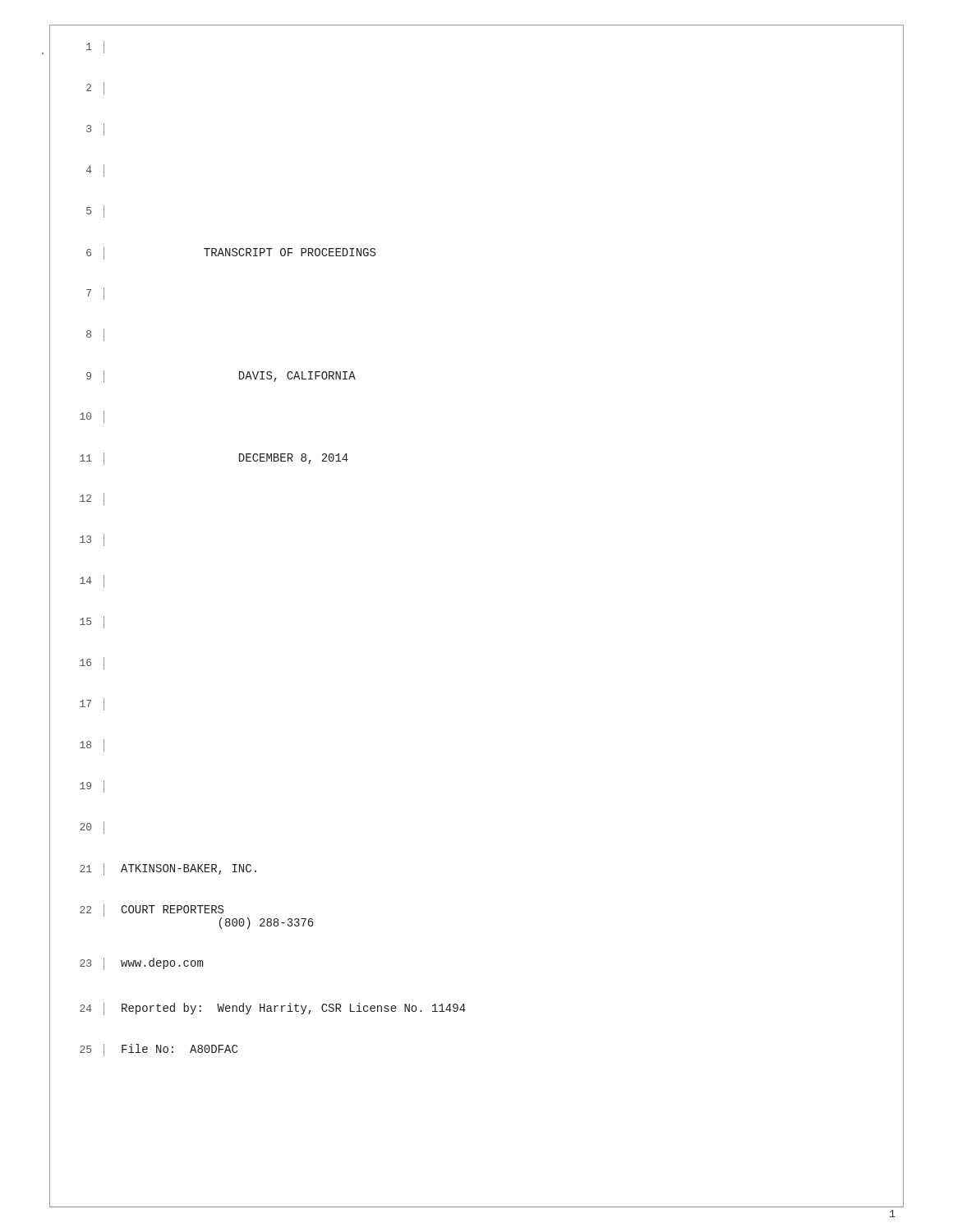Locate the text "6 TRANSCRIPT OF PROCEEDINGS"
The width and height of the screenshot is (953, 1232).
point(87,253)
